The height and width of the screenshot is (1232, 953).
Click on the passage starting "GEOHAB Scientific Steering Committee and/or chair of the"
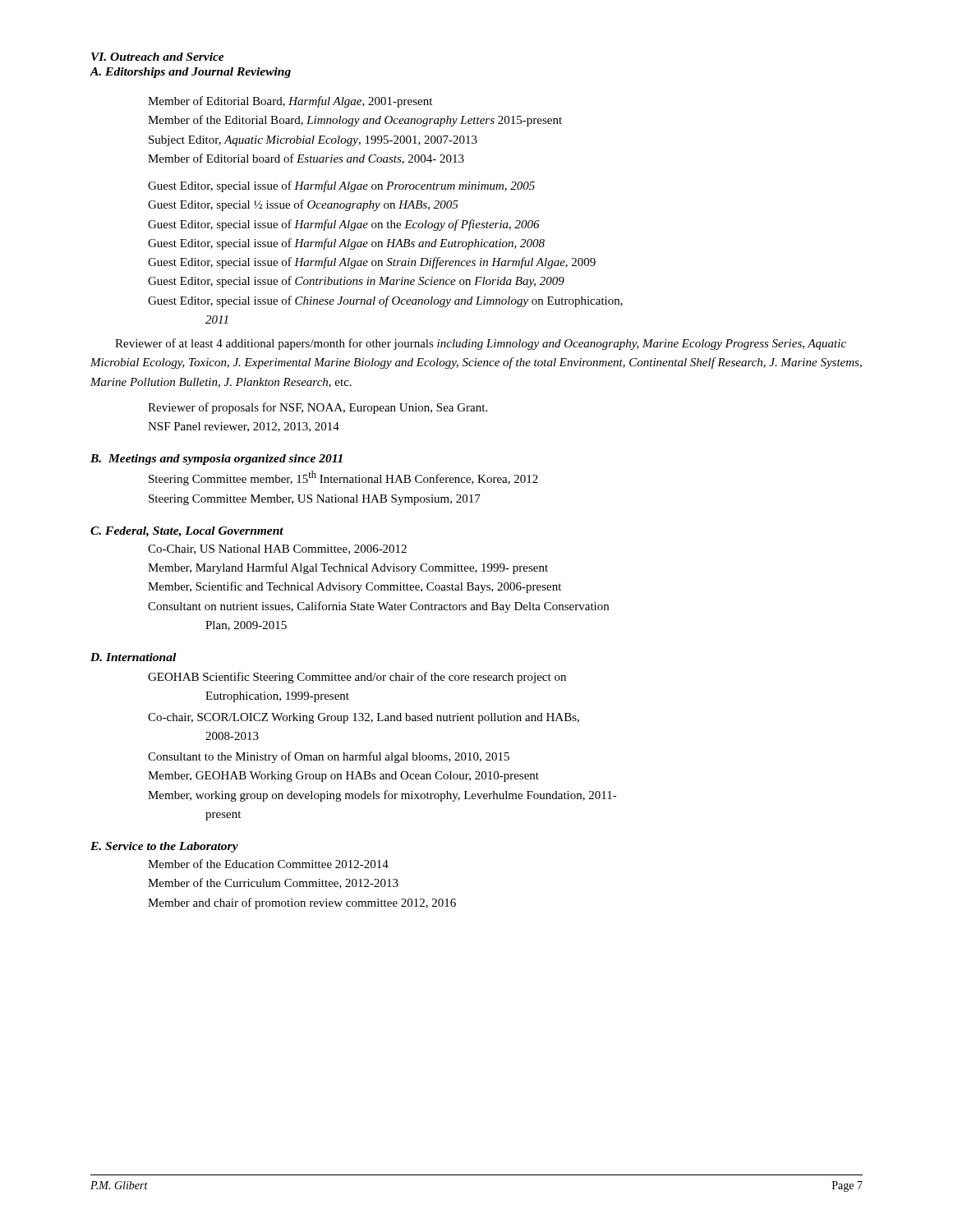pos(357,677)
